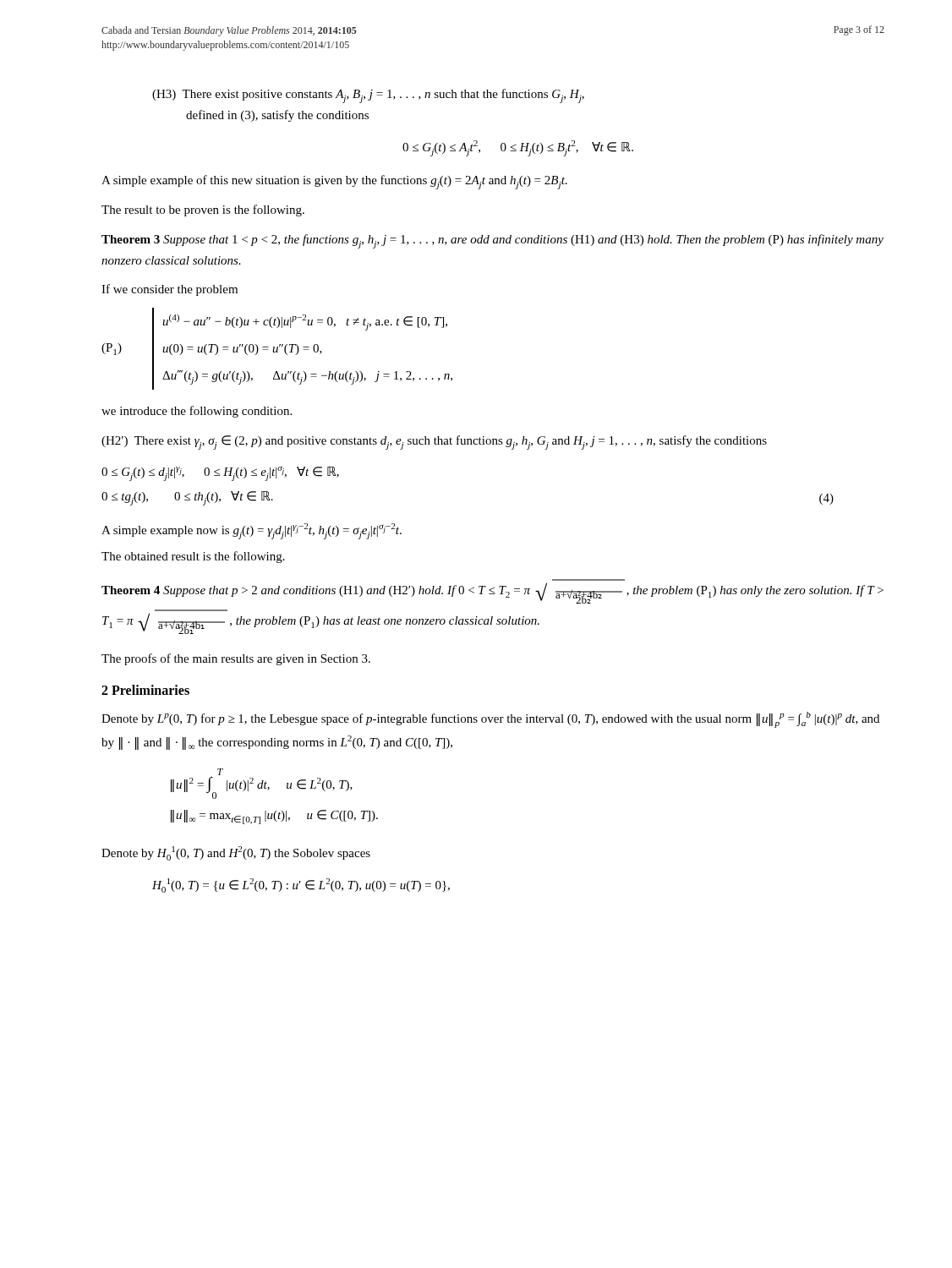Screen dimensions: 1268x952
Task: Point to the text starting "H01(0, T) = {u ∈"
Action: pyautogui.click(x=301, y=885)
